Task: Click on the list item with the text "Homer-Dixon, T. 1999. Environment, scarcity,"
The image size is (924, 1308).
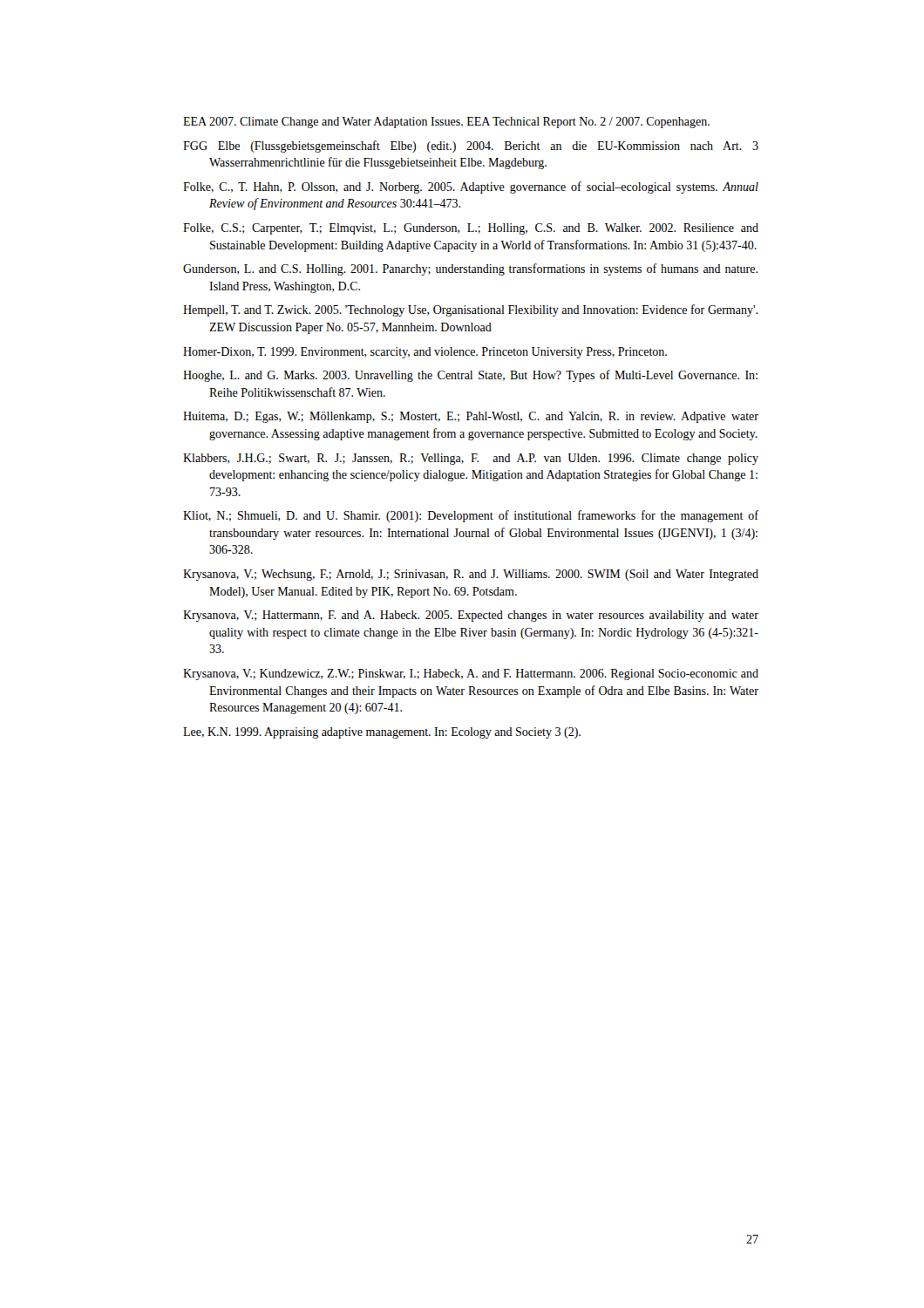Action: click(425, 351)
